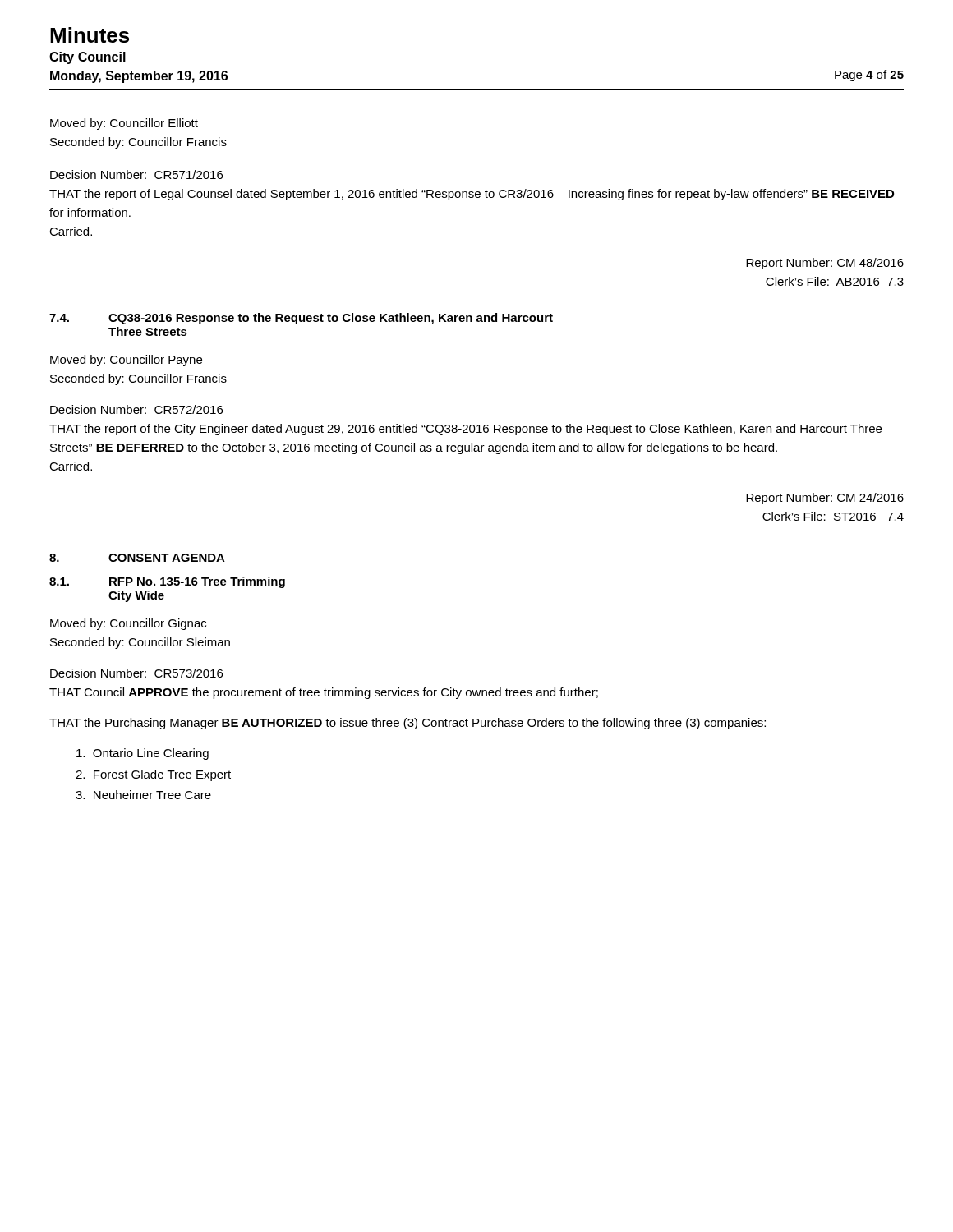Click the passage that begins "Moved by: Councillor Elliott Seconded by:"
This screenshot has width=953, height=1232.
[124, 124]
